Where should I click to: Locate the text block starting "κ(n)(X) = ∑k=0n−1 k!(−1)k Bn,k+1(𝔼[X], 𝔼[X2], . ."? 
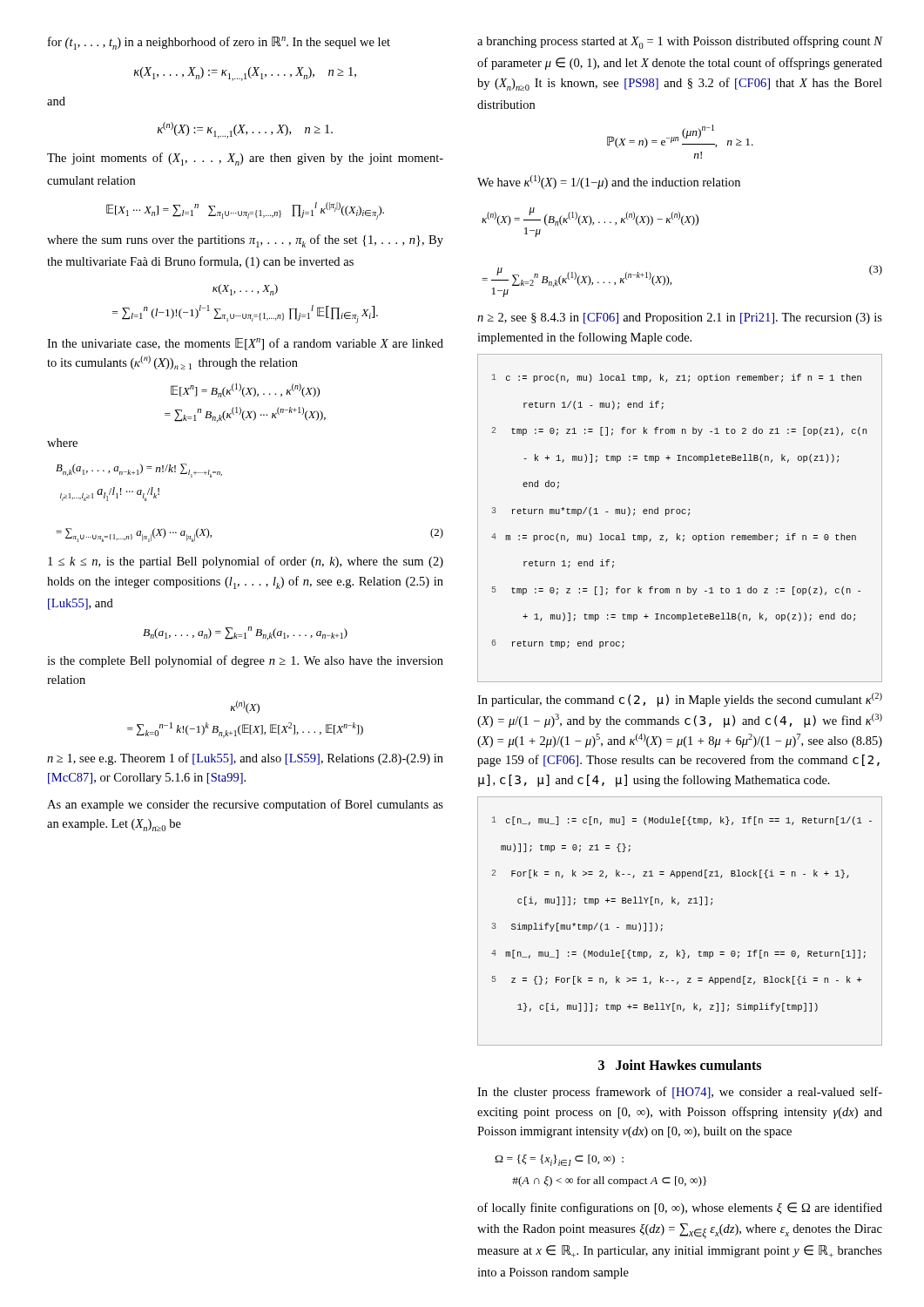[x=245, y=719]
